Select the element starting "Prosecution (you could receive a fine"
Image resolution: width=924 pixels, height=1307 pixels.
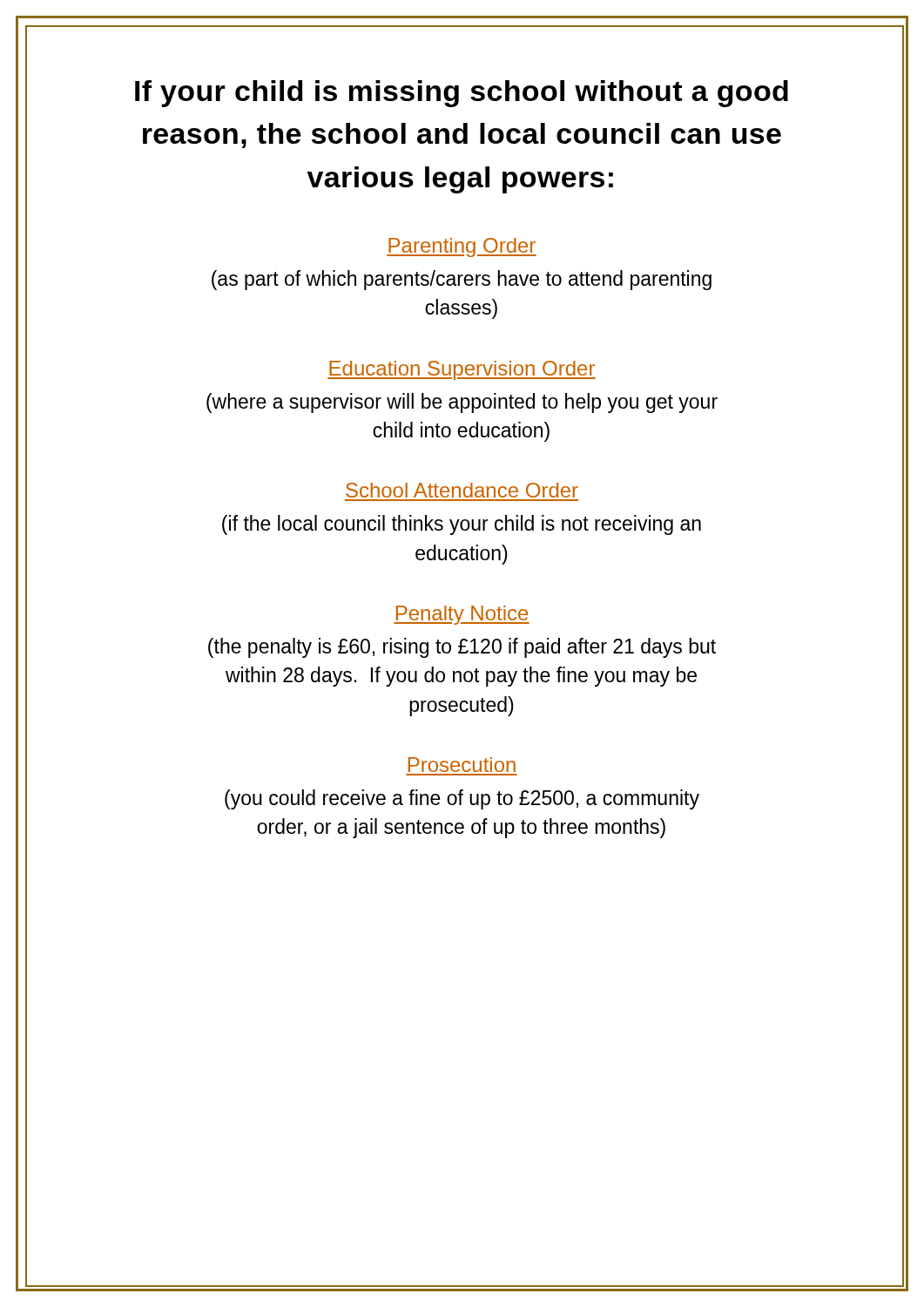point(462,798)
